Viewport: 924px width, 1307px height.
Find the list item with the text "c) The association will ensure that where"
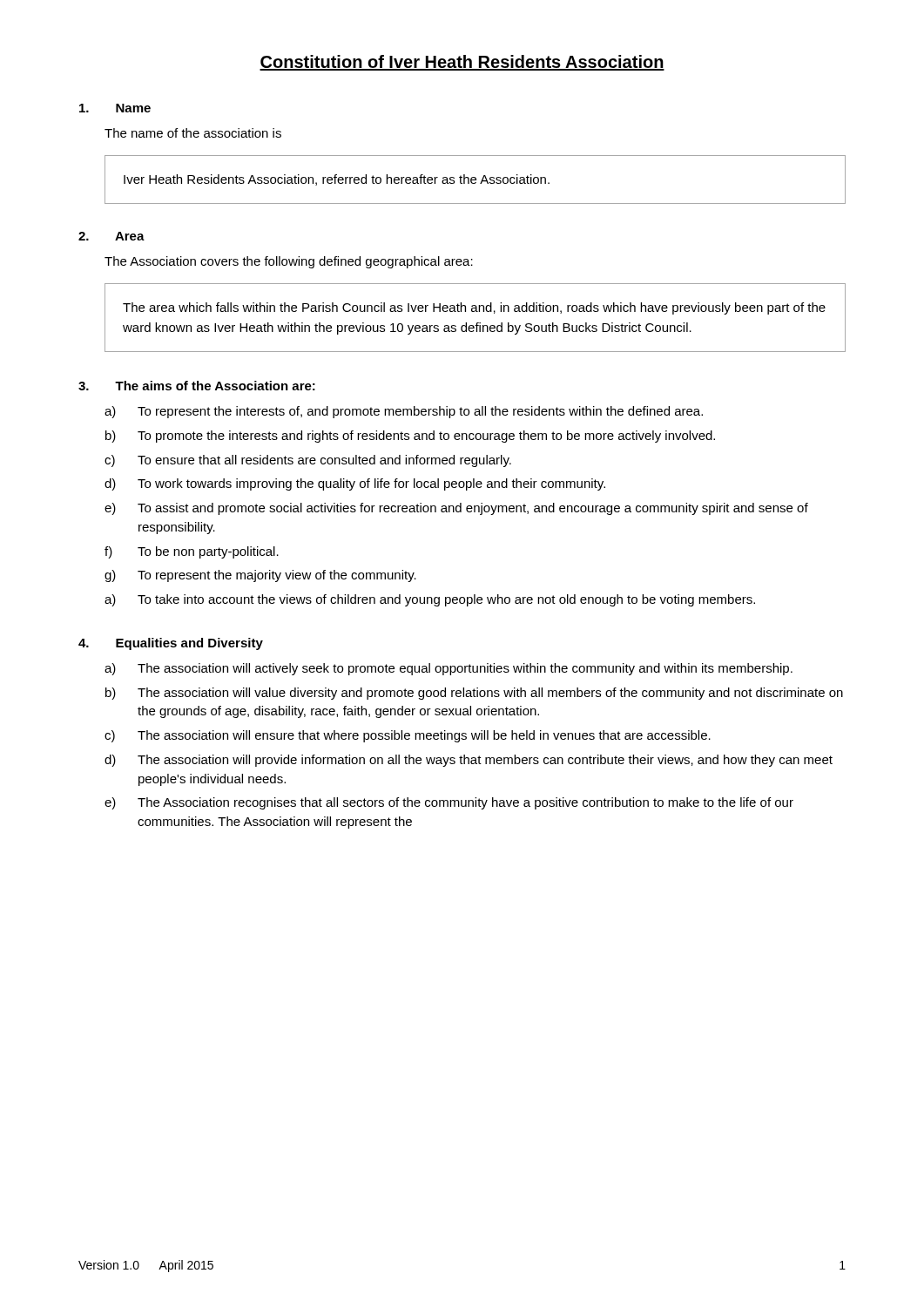(x=475, y=735)
